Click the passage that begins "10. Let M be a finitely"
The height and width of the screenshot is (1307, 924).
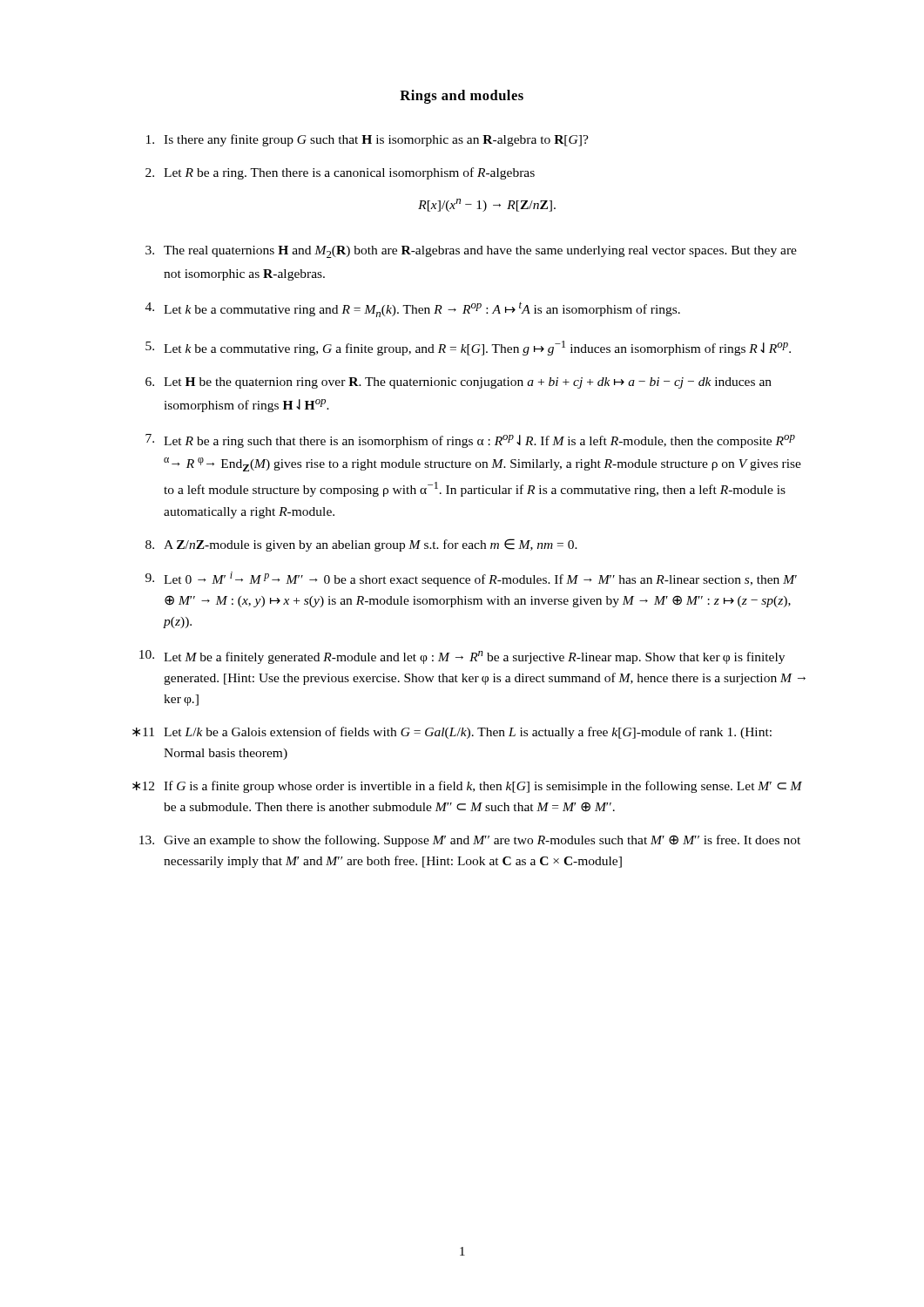(x=462, y=677)
